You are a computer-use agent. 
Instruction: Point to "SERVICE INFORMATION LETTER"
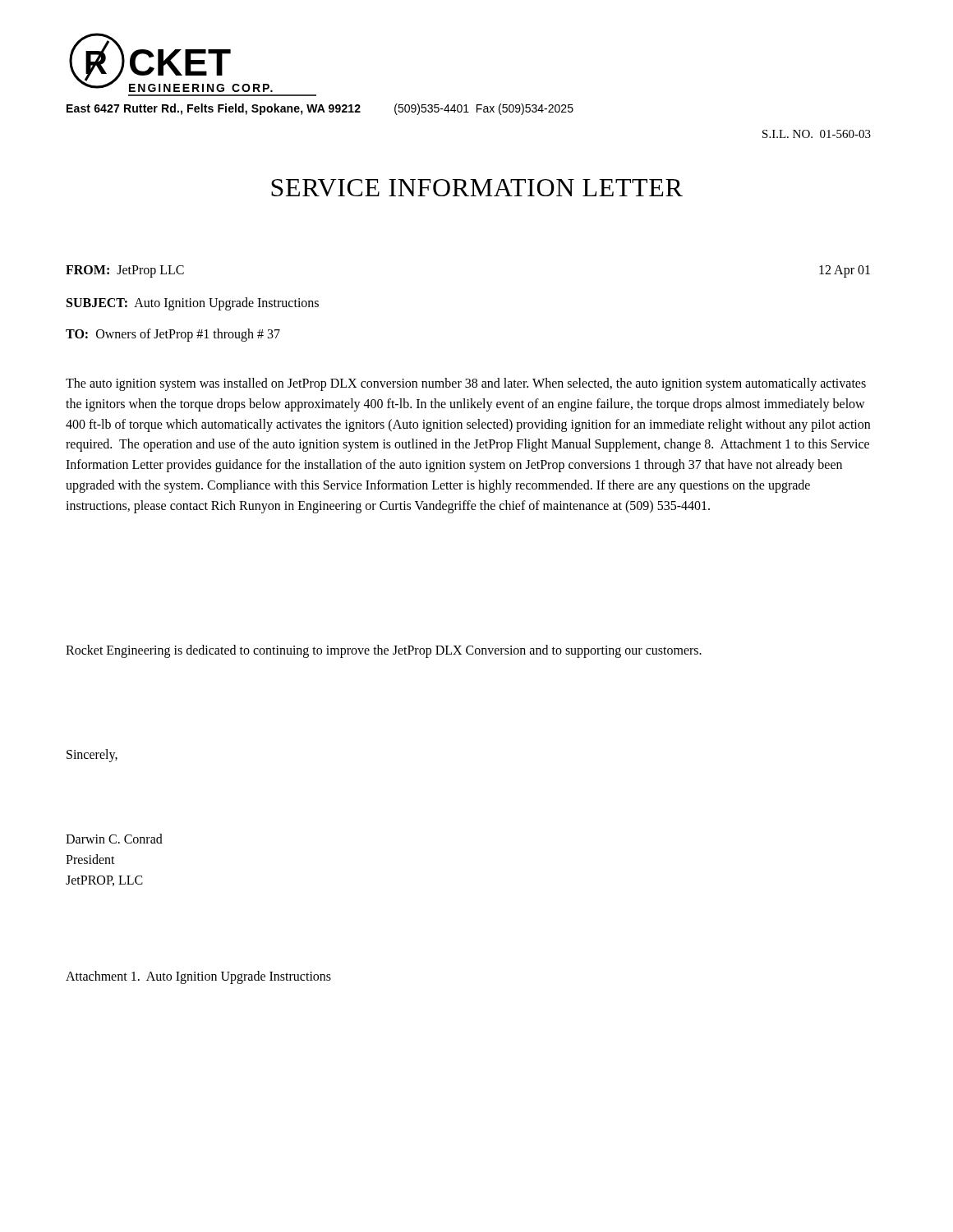pyautogui.click(x=476, y=187)
